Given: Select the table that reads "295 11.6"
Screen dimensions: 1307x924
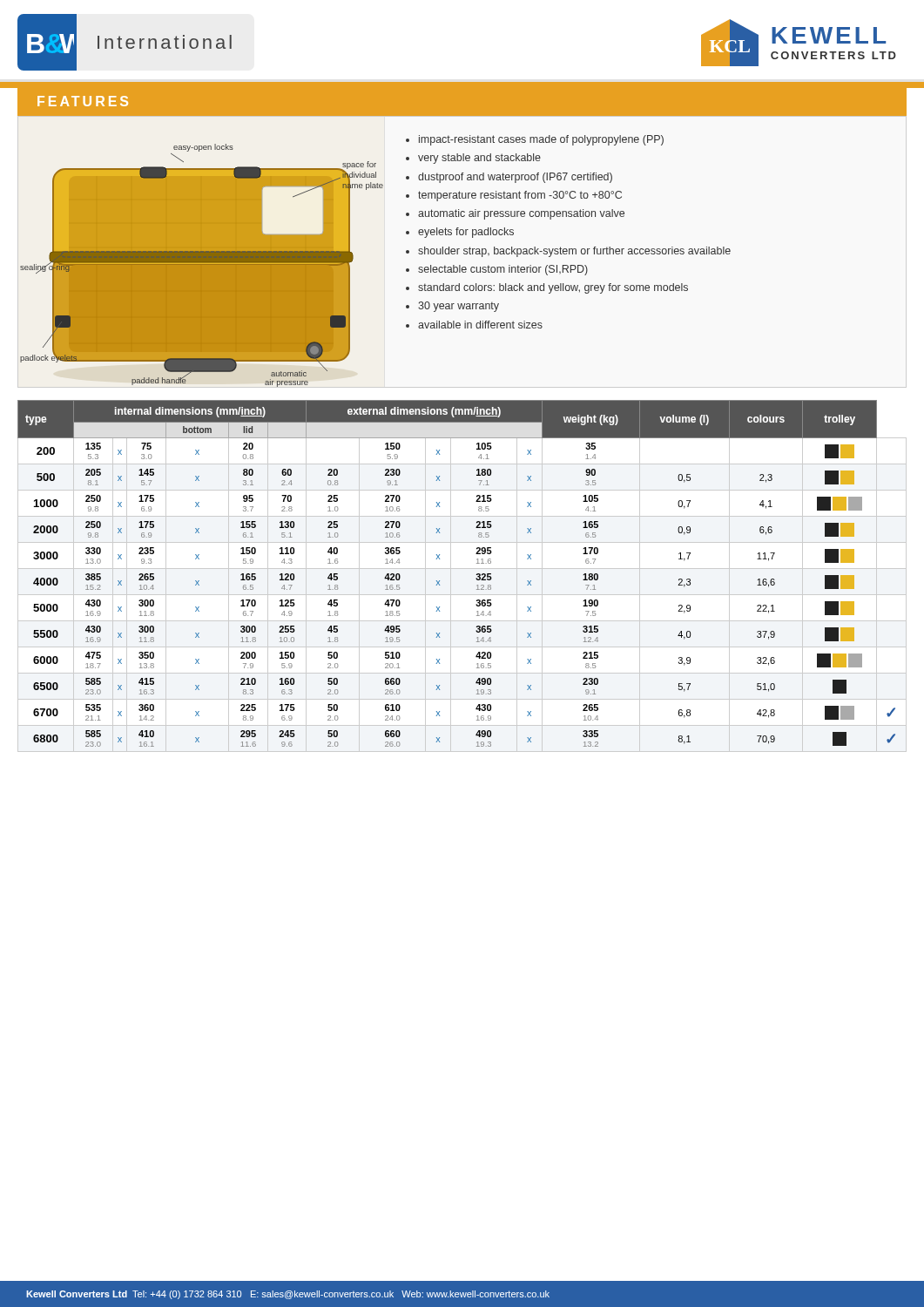Looking at the screenshot, I should coord(462,576).
